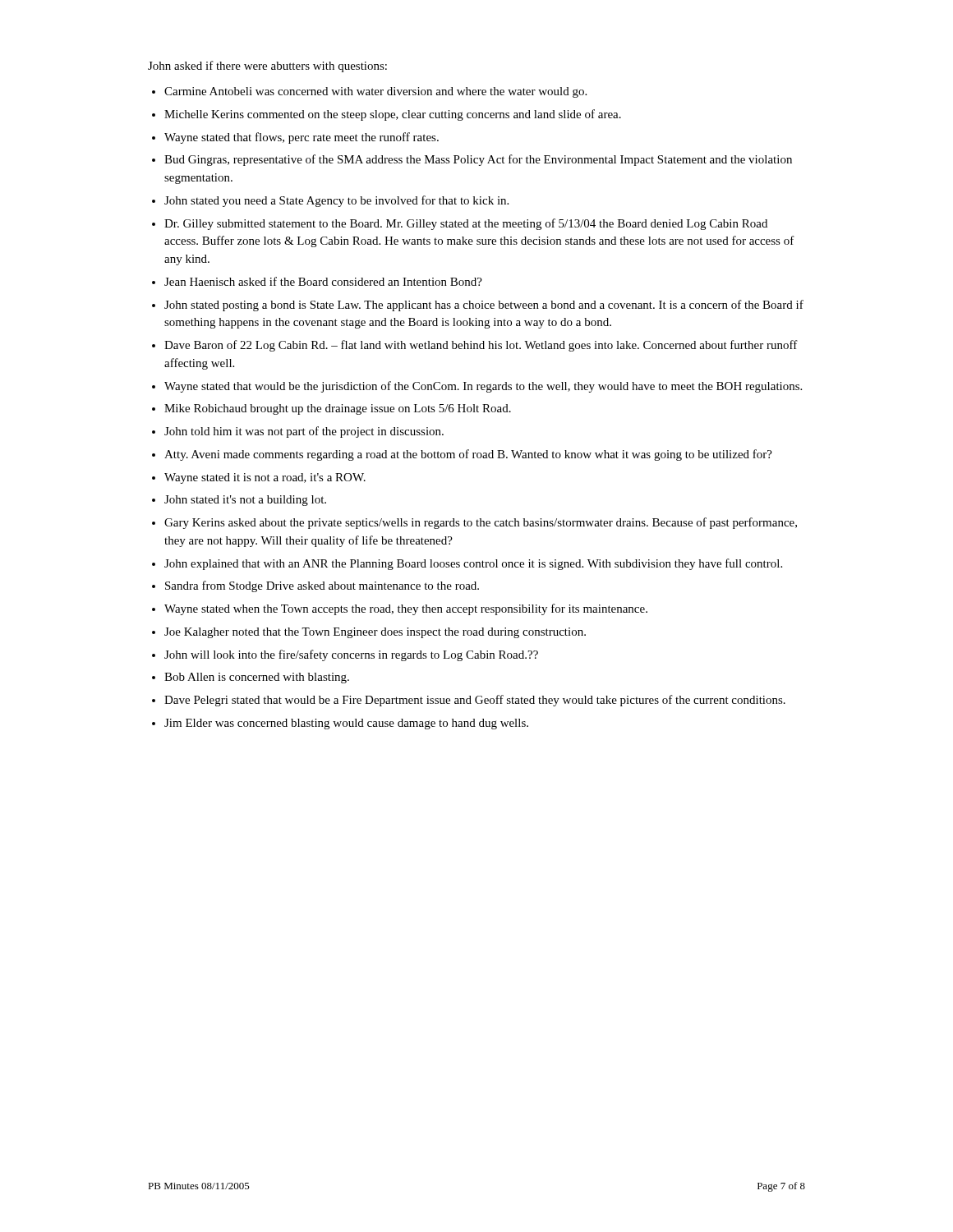Point to the text starting "Carmine Antobeli was concerned with water diversion"
Viewport: 953px width, 1232px height.
tap(376, 91)
